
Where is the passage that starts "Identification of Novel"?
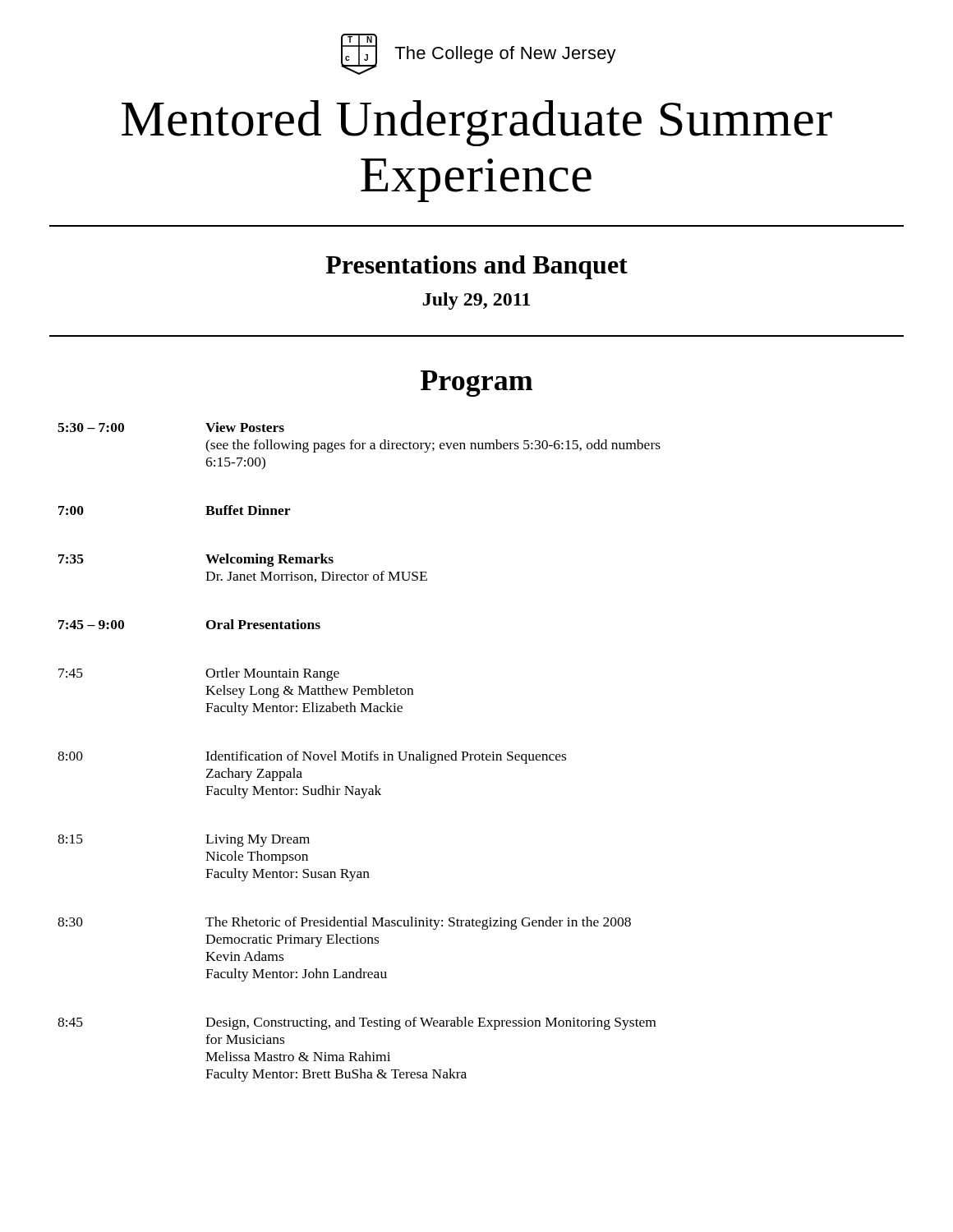[386, 757]
